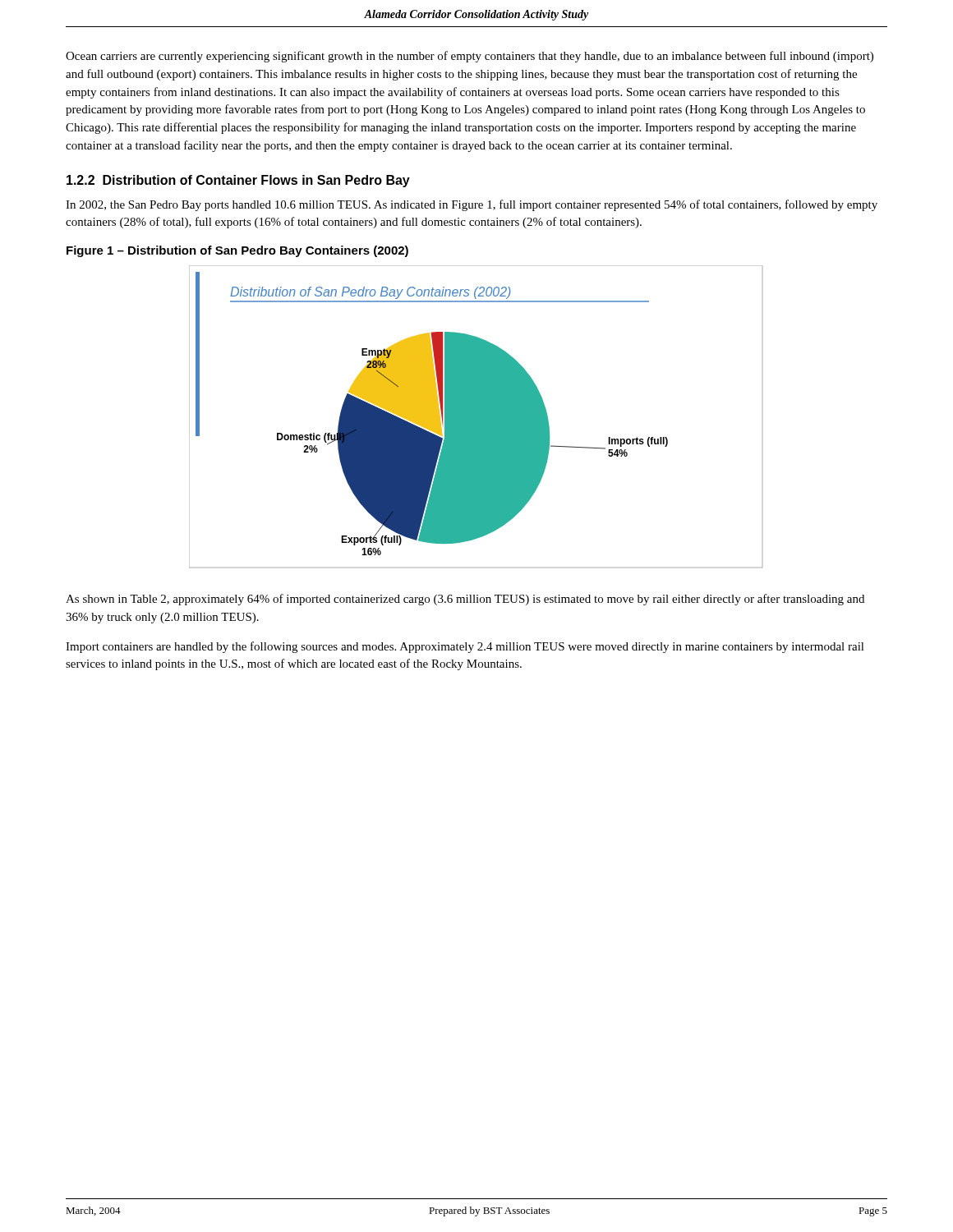Locate the text starting "In 2002, the San Pedro Bay ports"
This screenshot has width=953, height=1232.
[472, 213]
